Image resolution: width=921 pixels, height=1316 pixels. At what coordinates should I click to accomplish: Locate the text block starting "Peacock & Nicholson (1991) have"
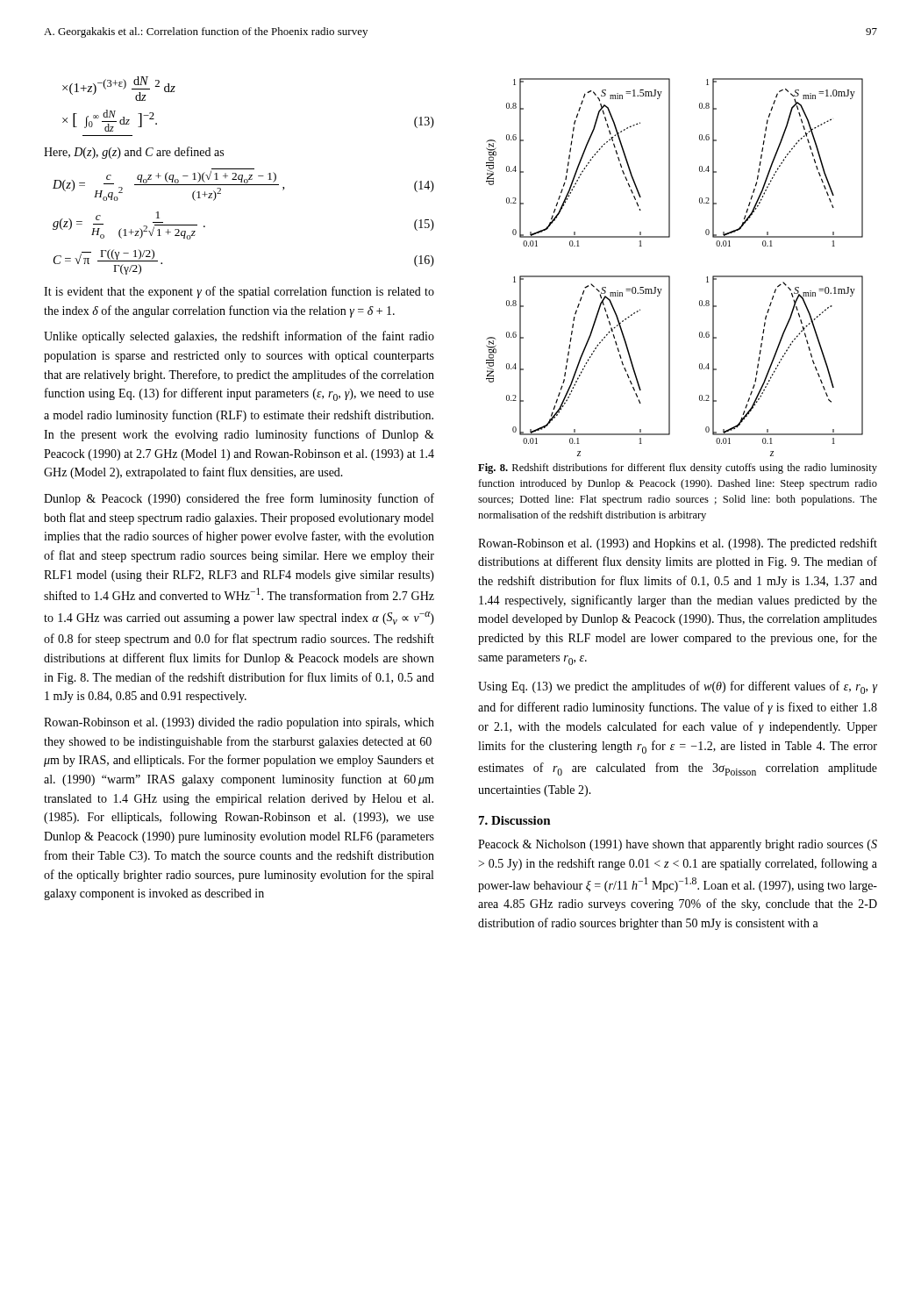tap(678, 884)
